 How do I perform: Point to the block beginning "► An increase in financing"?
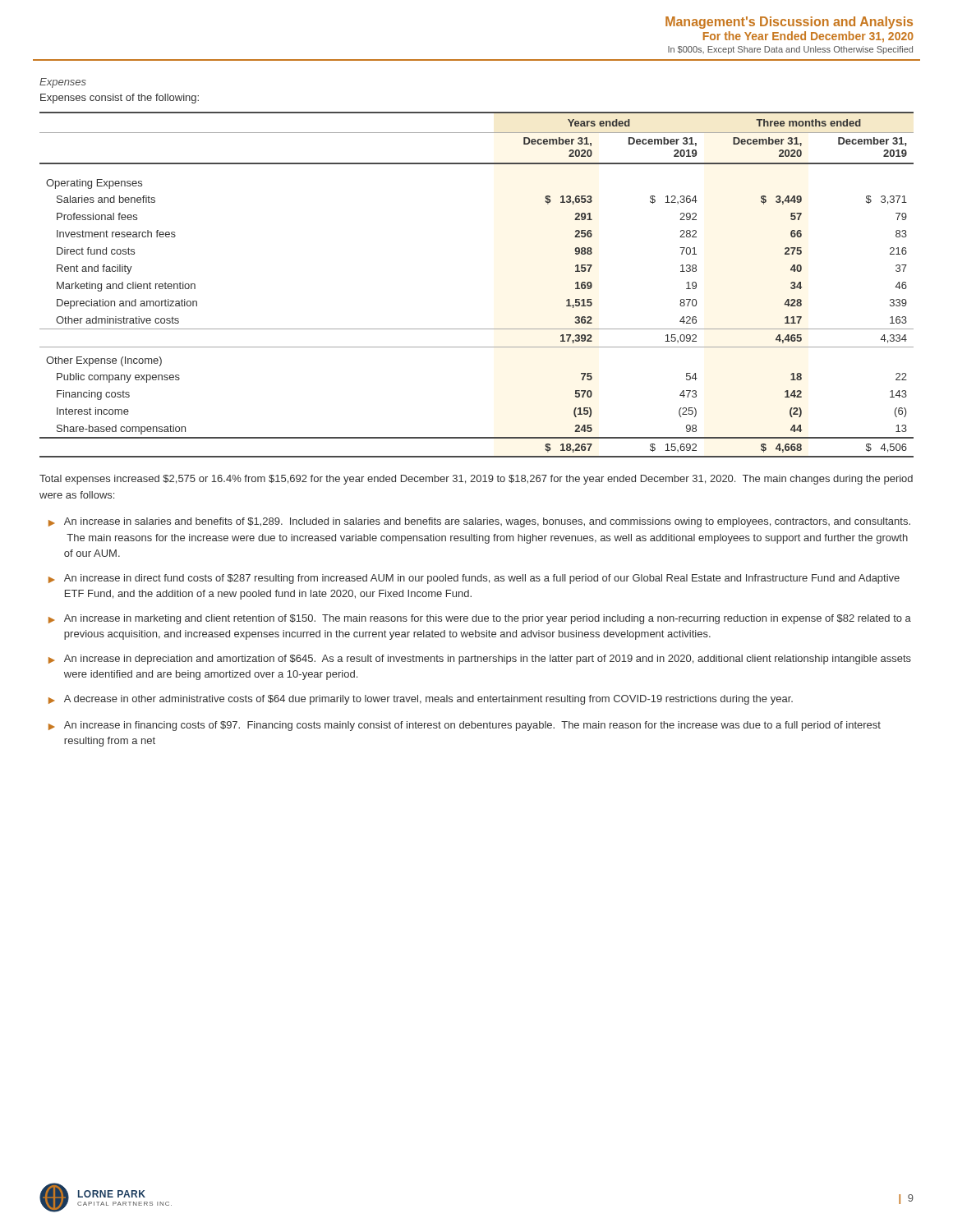480,733
